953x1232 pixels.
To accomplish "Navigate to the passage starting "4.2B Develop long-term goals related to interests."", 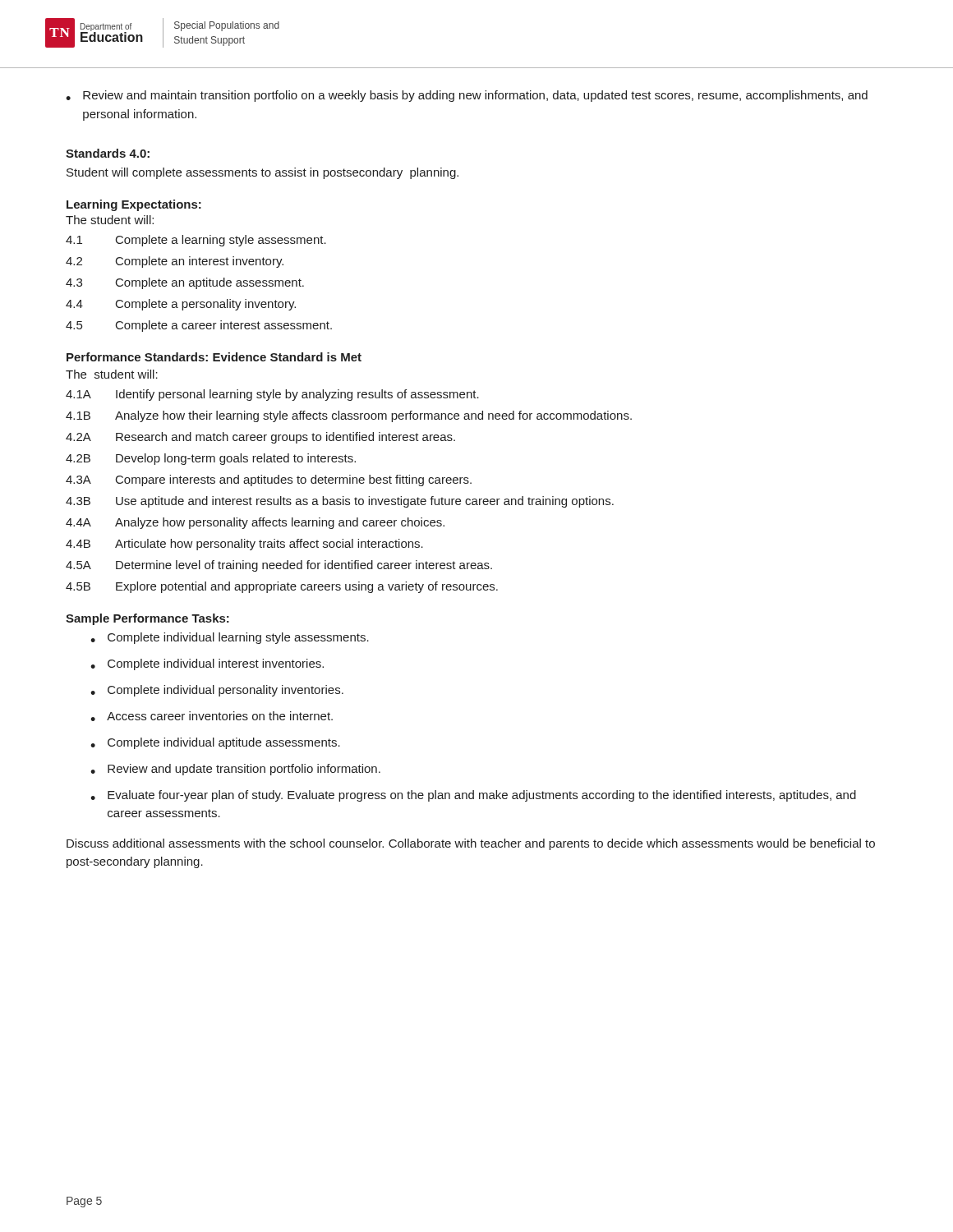I will click(211, 458).
